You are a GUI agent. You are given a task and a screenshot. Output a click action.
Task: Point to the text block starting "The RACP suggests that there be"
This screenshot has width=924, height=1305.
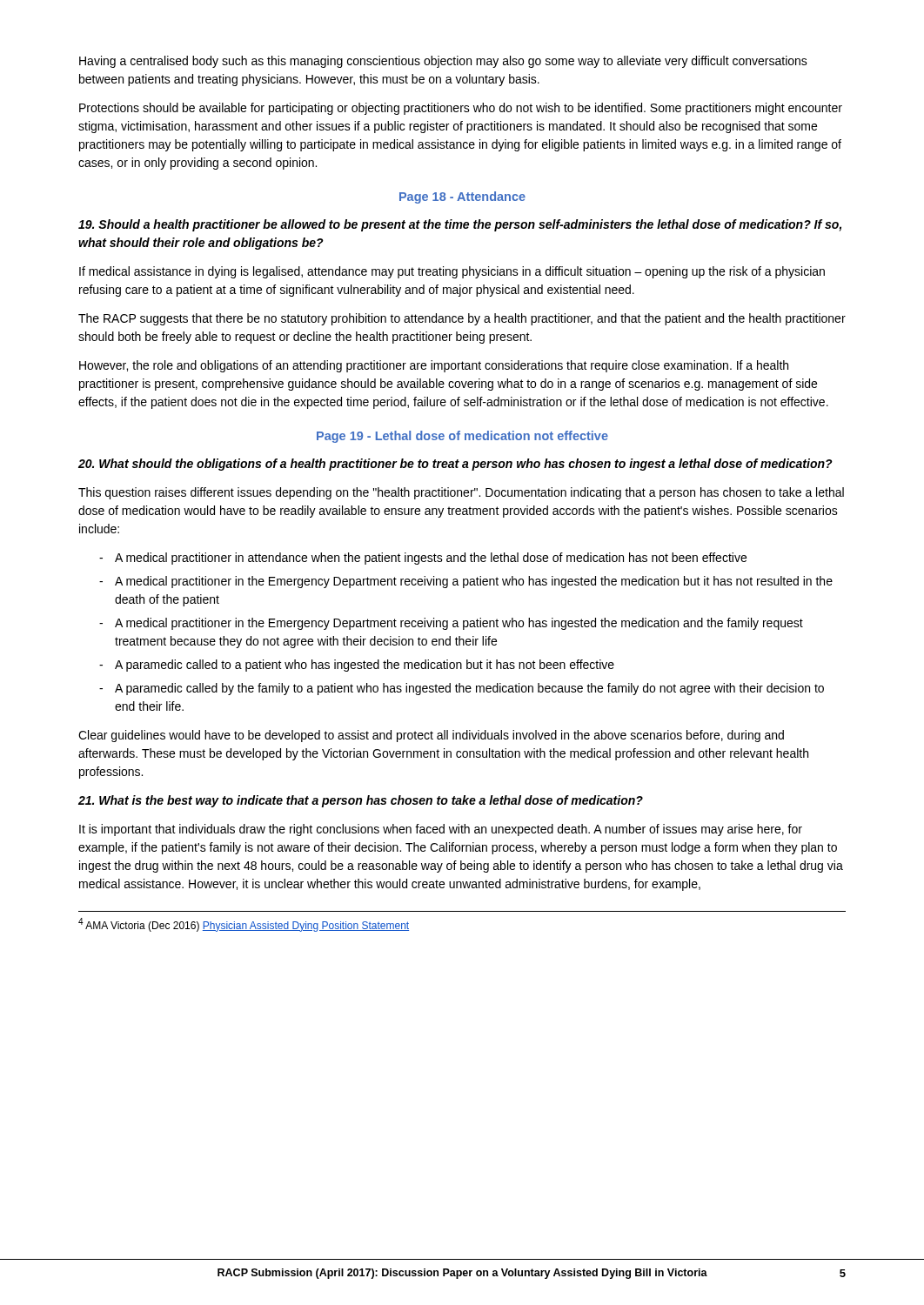pyautogui.click(x=462, y=328)
